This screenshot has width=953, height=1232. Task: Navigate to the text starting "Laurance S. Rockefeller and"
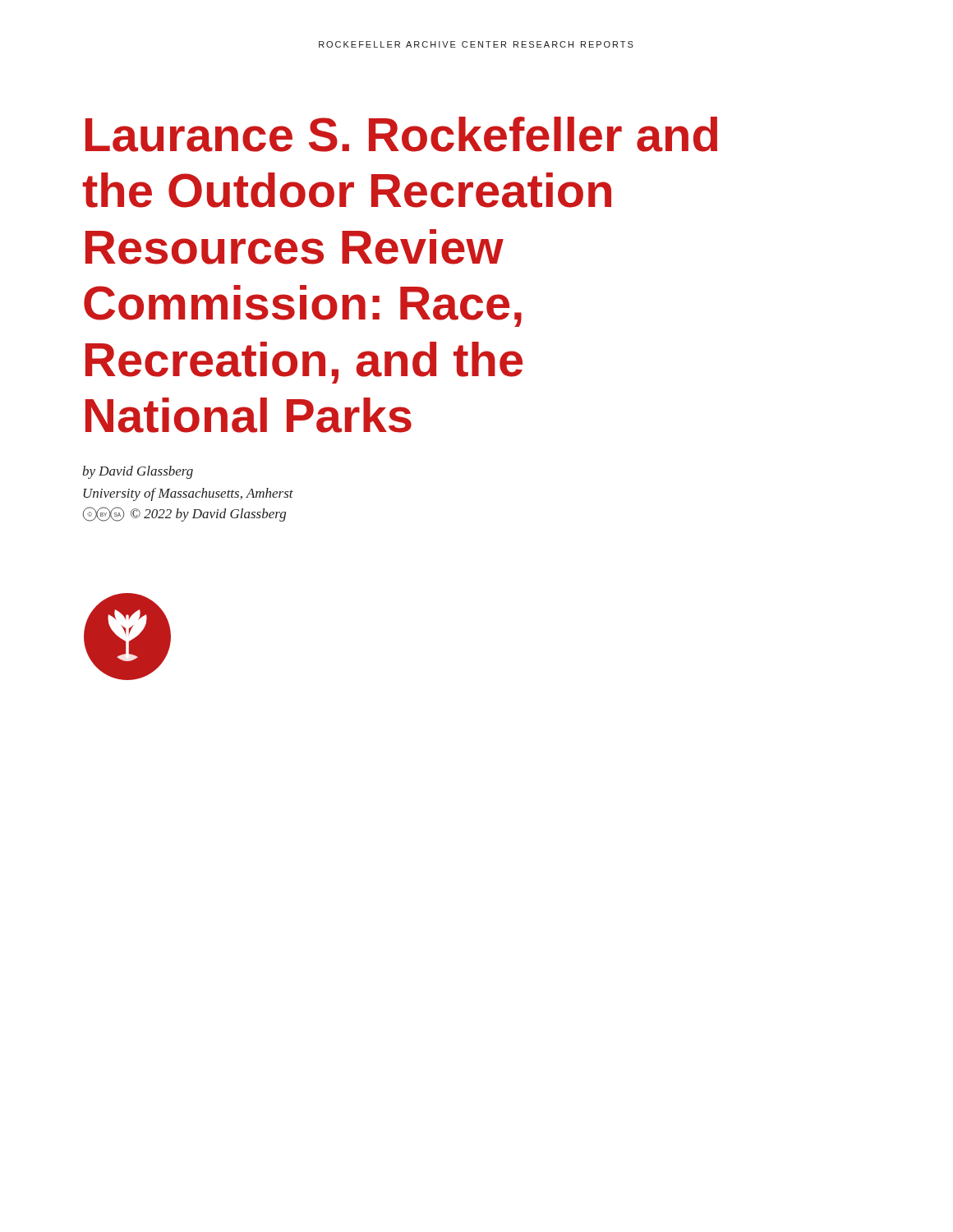pos(403,275)
